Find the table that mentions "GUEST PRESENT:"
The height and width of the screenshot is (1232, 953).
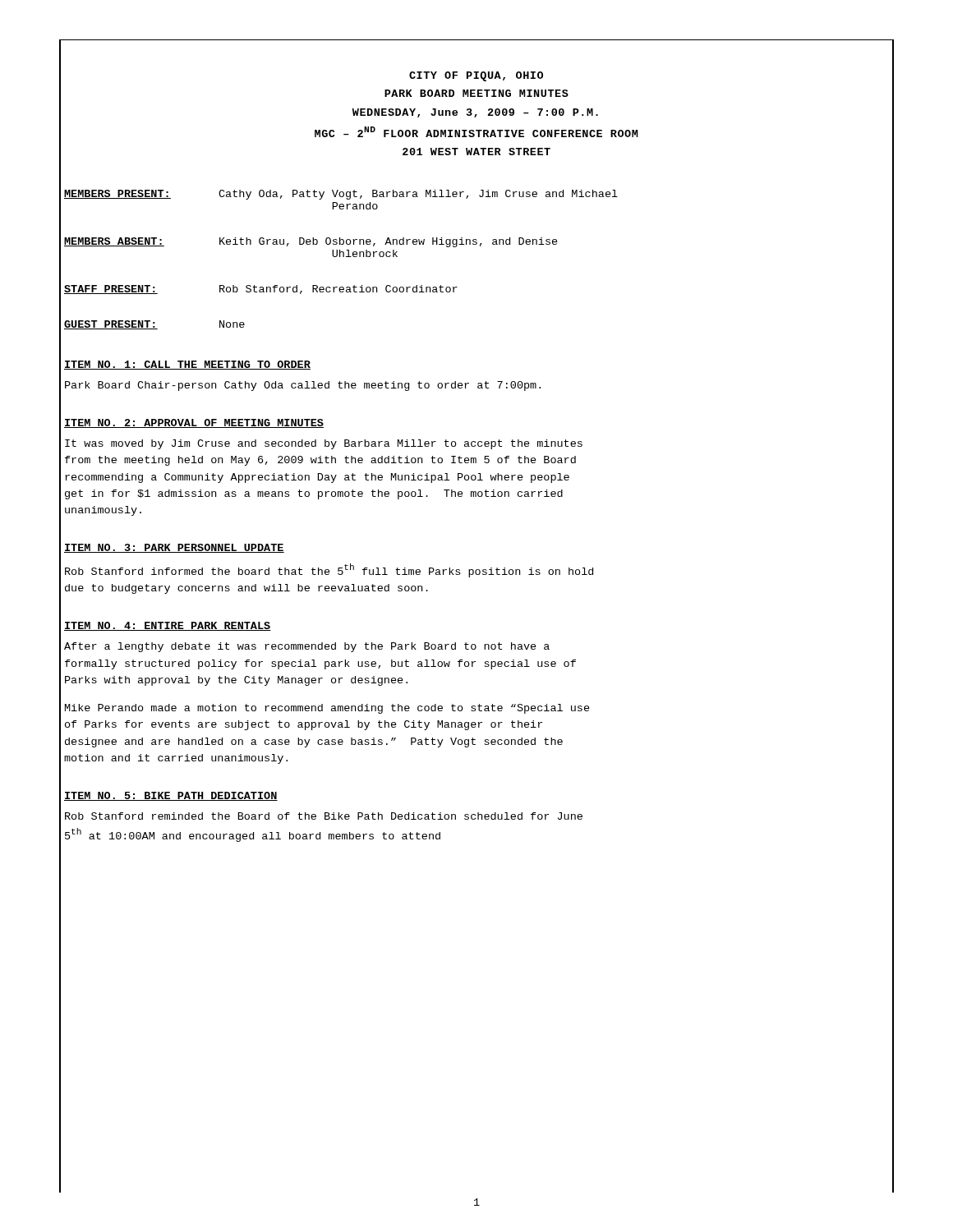[476, 259]
